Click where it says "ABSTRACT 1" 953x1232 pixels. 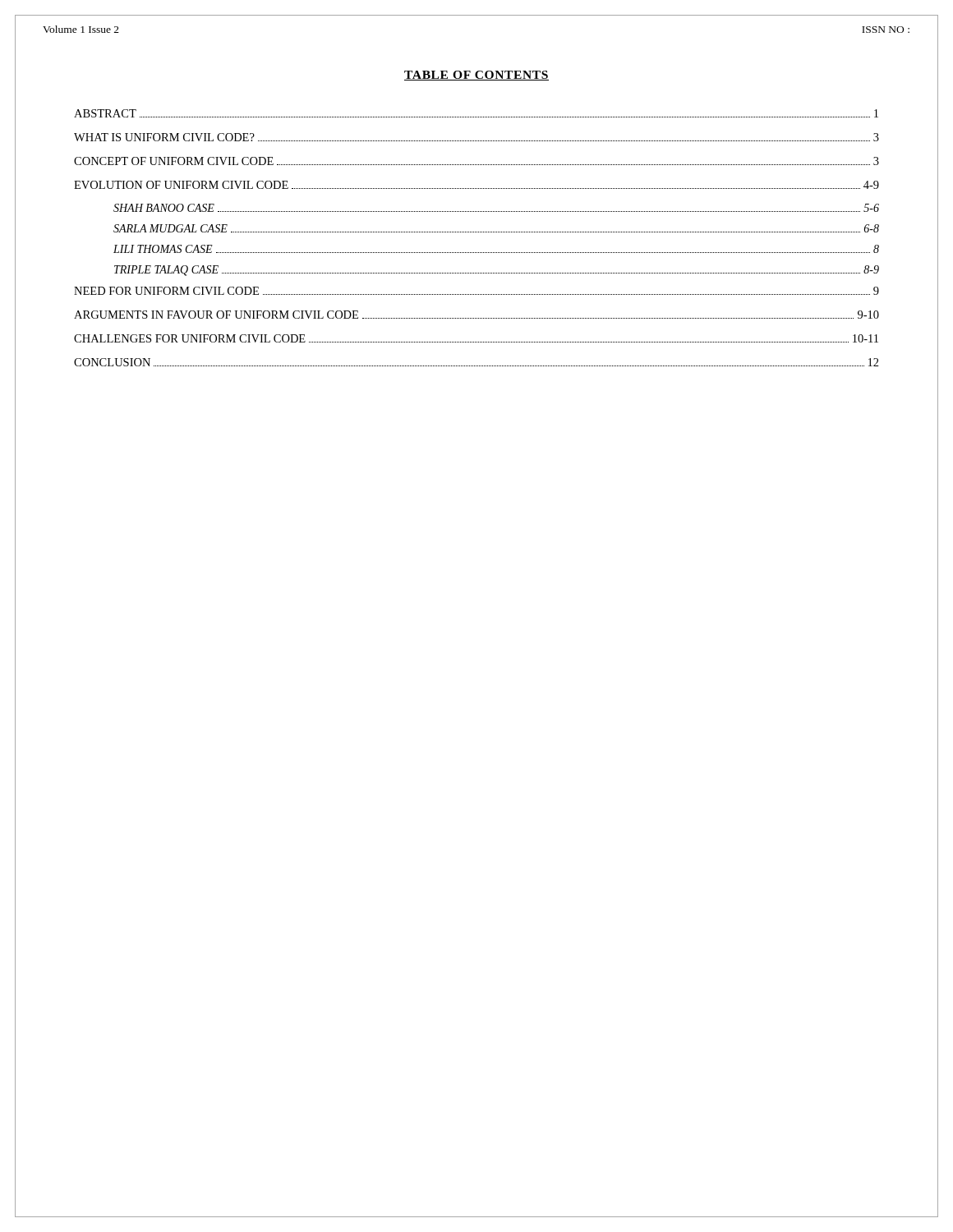tap(476, 114)
